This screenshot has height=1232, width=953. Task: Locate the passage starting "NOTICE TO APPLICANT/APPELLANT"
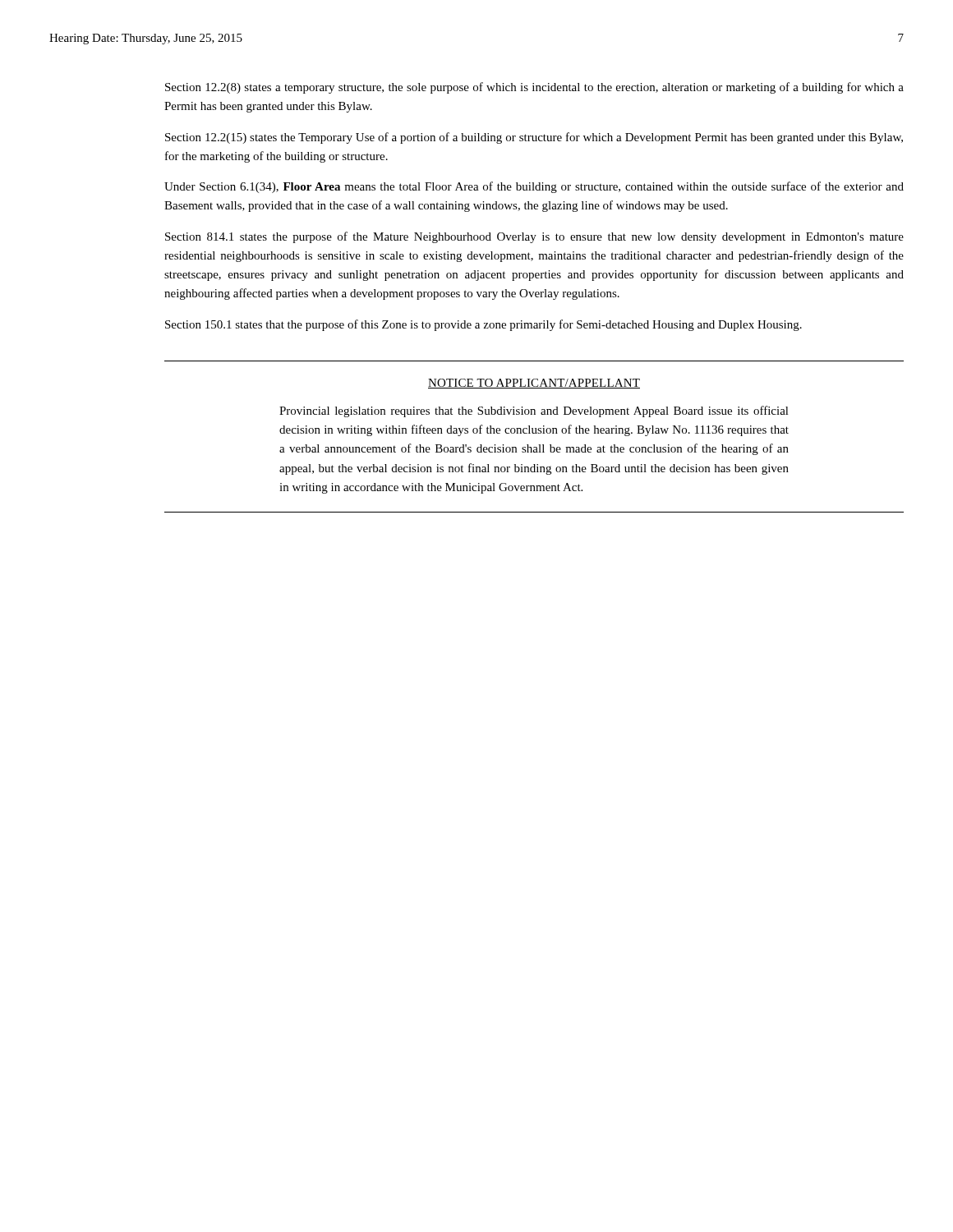[x=534, y=383]
